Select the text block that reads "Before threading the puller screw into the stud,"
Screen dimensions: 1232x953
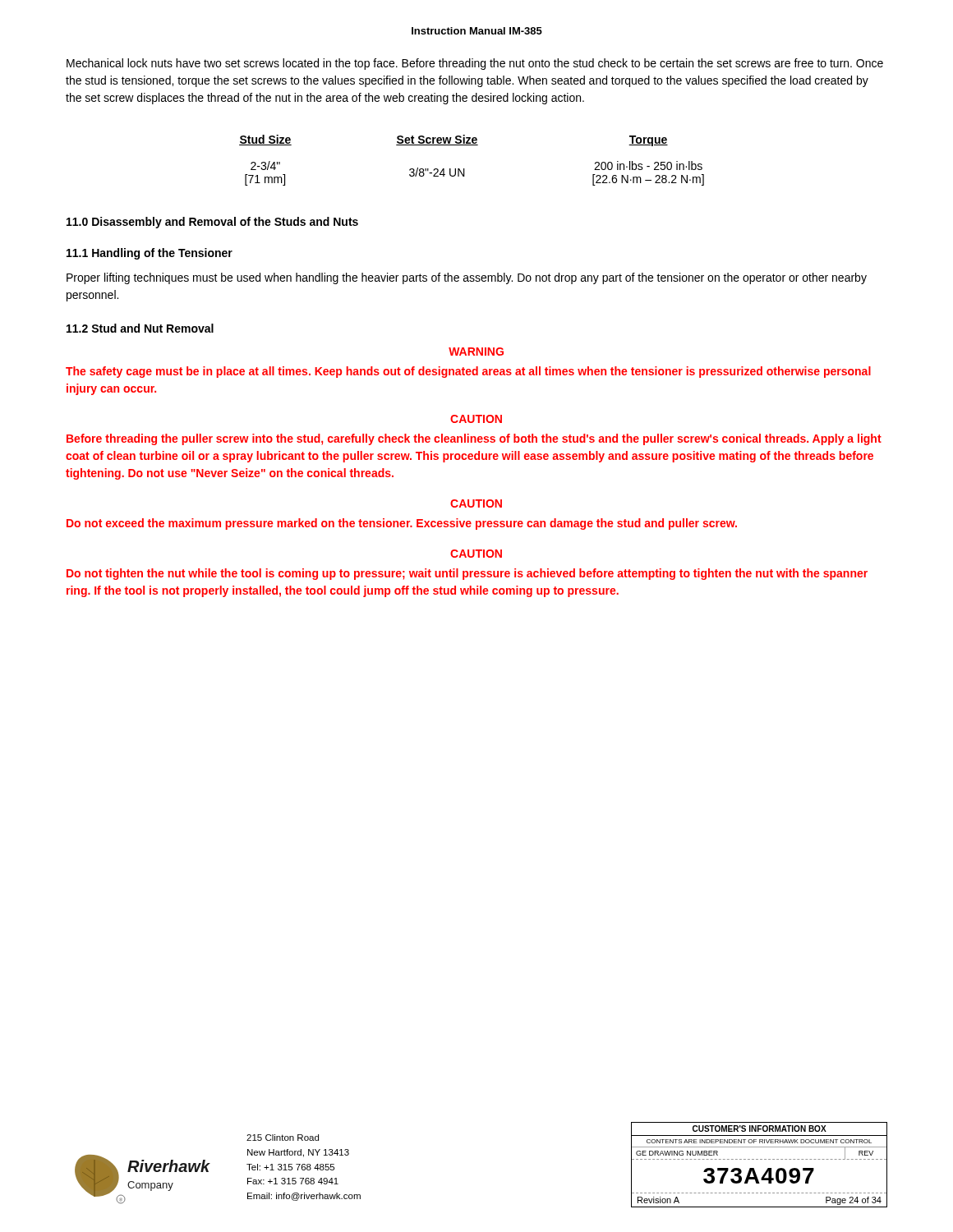pos(473,456)
